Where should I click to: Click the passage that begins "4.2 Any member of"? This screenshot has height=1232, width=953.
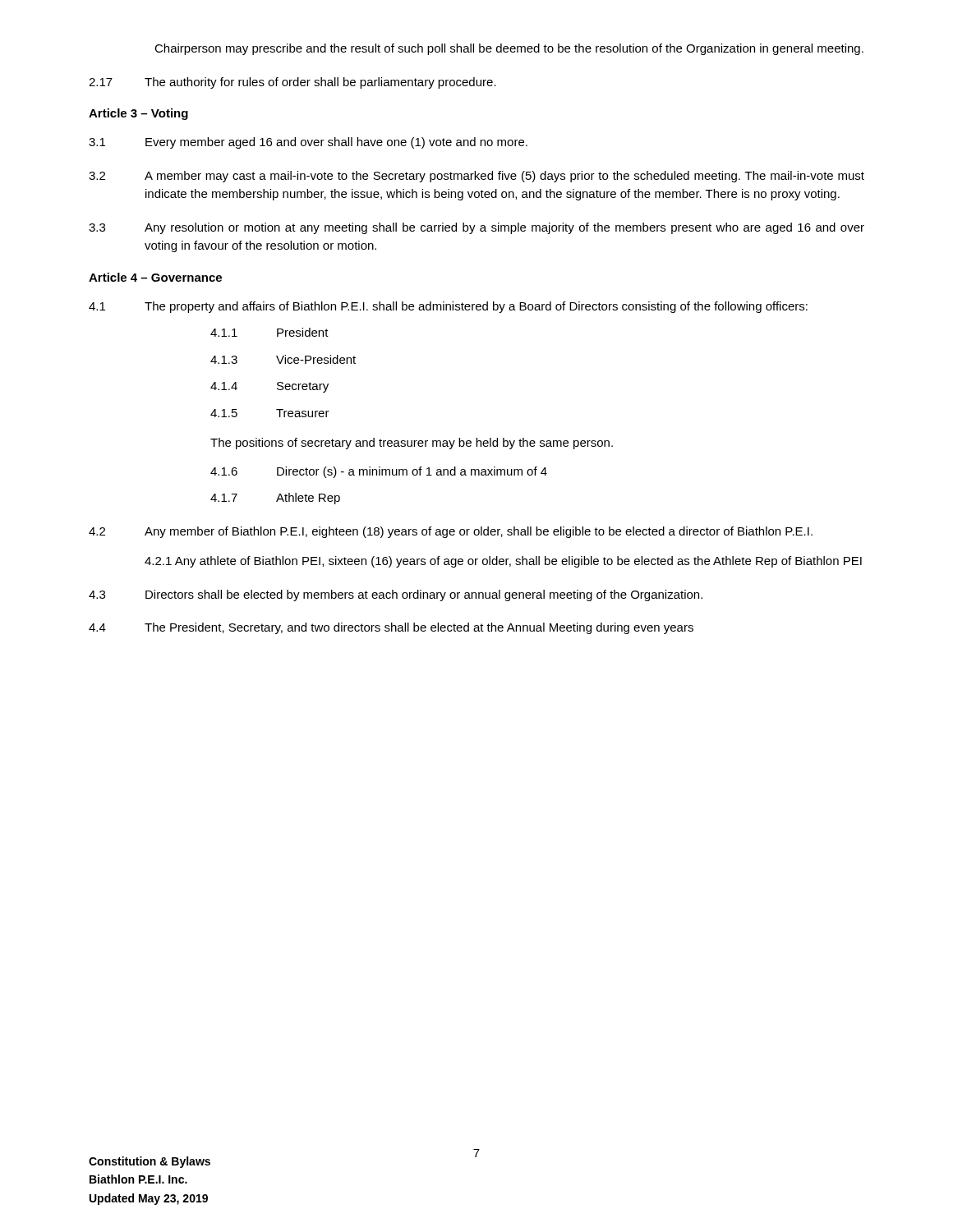[476, 531]
